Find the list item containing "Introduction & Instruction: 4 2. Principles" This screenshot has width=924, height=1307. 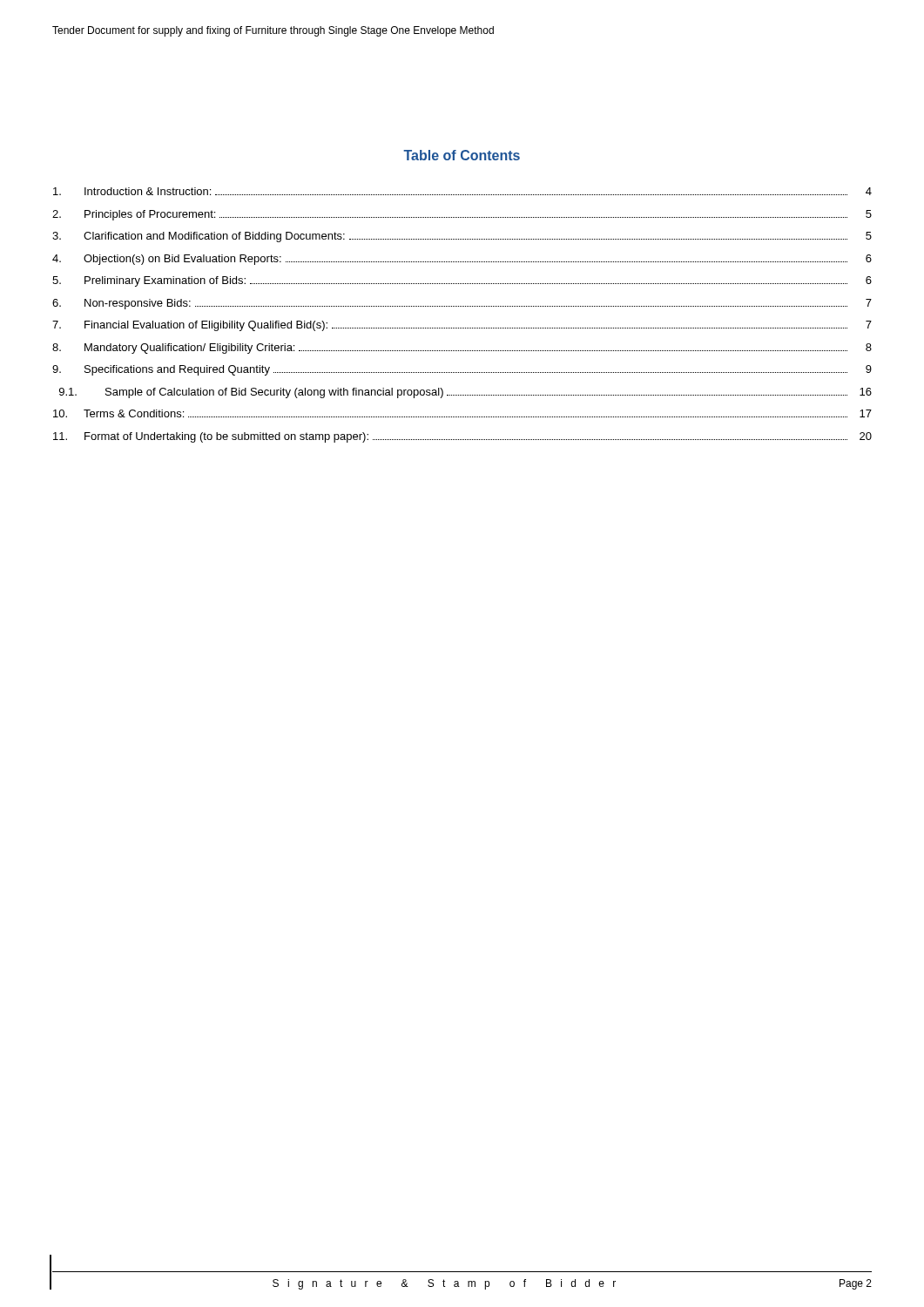coord(462,314)
